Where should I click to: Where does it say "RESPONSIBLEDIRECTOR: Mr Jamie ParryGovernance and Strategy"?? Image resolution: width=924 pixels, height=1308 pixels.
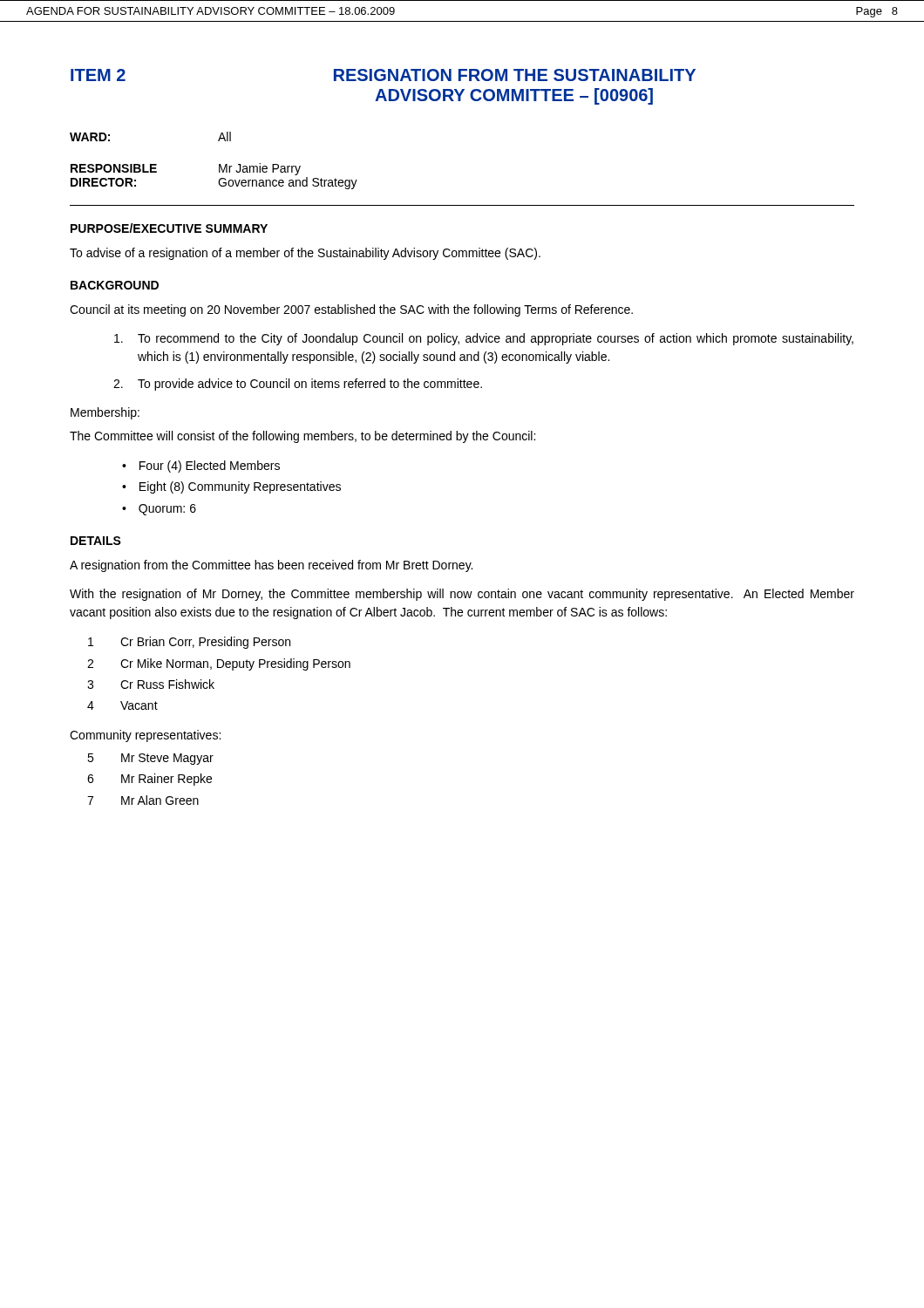tap(116, 169)
